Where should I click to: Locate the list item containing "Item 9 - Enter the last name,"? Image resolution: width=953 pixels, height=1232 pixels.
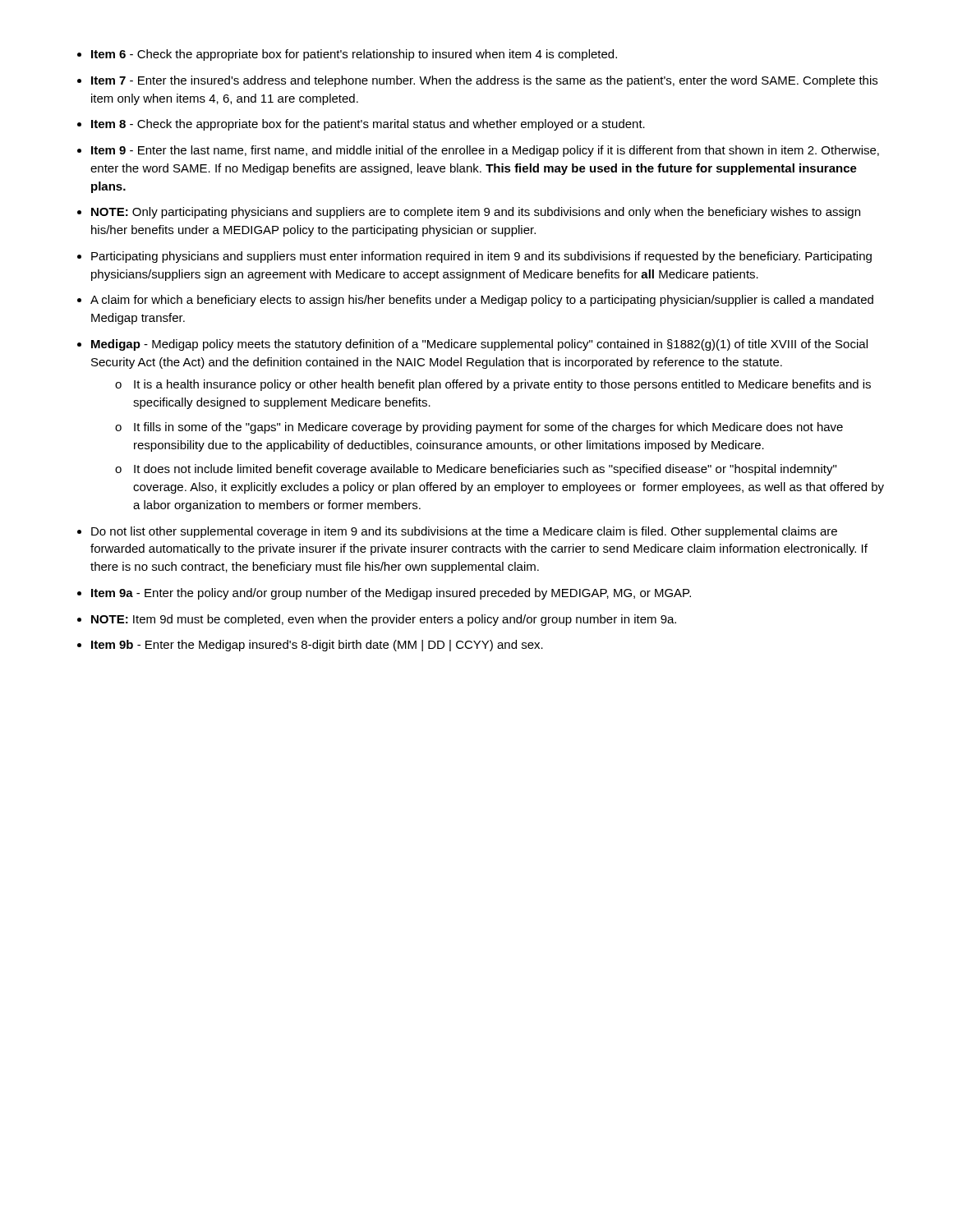point(485,168)
